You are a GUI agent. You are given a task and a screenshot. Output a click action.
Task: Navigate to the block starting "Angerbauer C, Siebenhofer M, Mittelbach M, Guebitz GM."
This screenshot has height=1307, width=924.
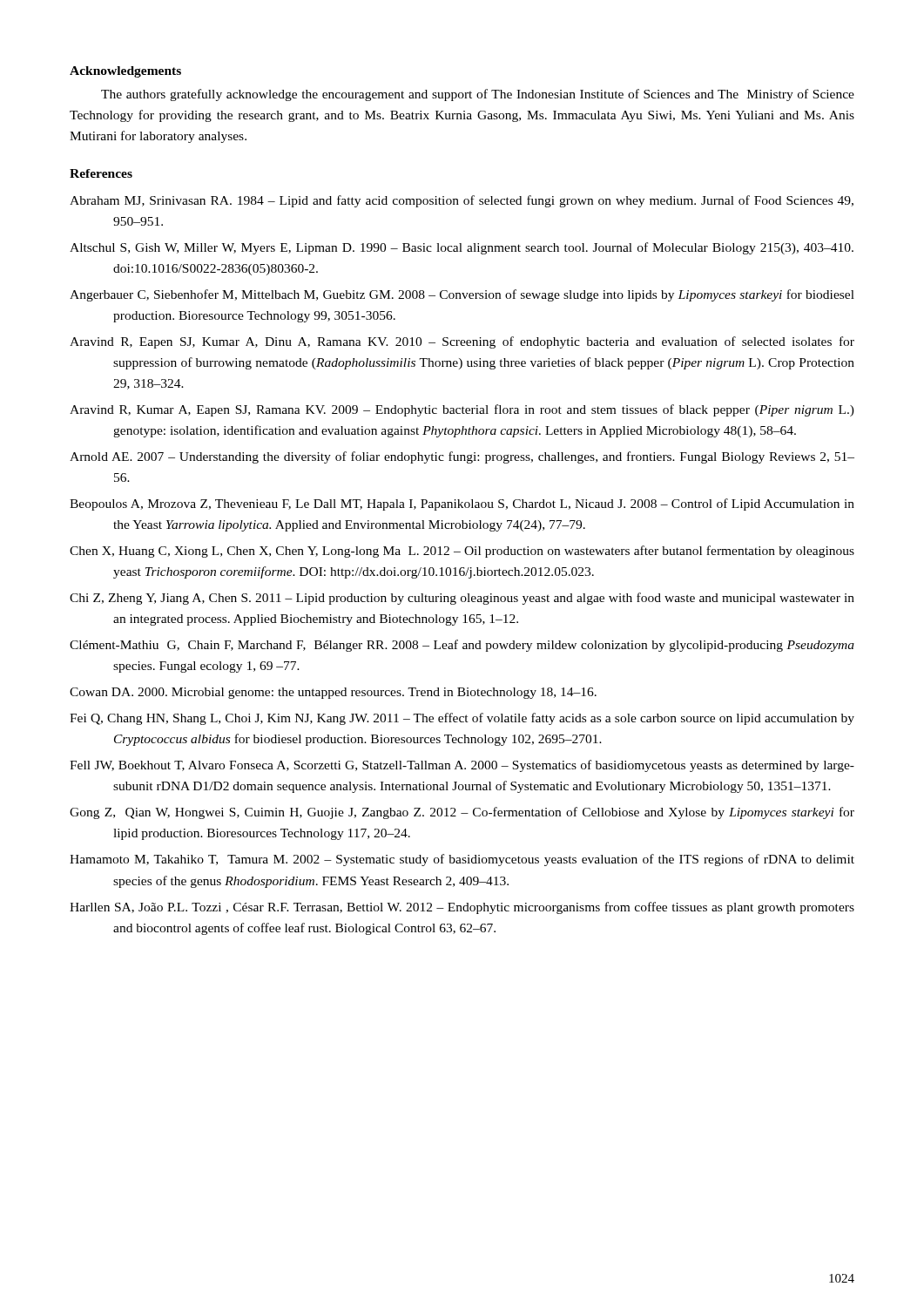(x=462, y=305)
